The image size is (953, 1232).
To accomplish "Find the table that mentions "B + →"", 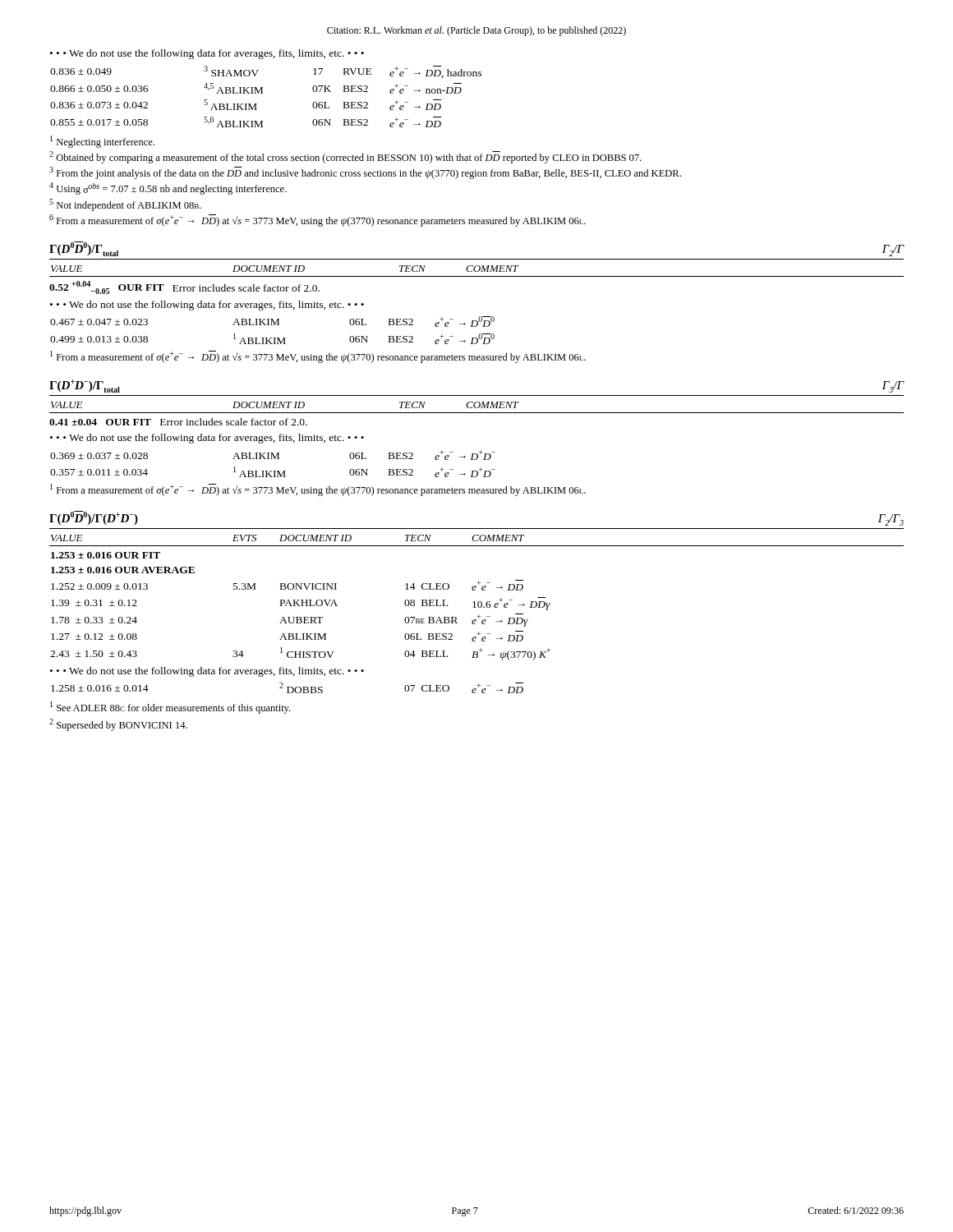I will pyautogui.click(x=476, y=605).
